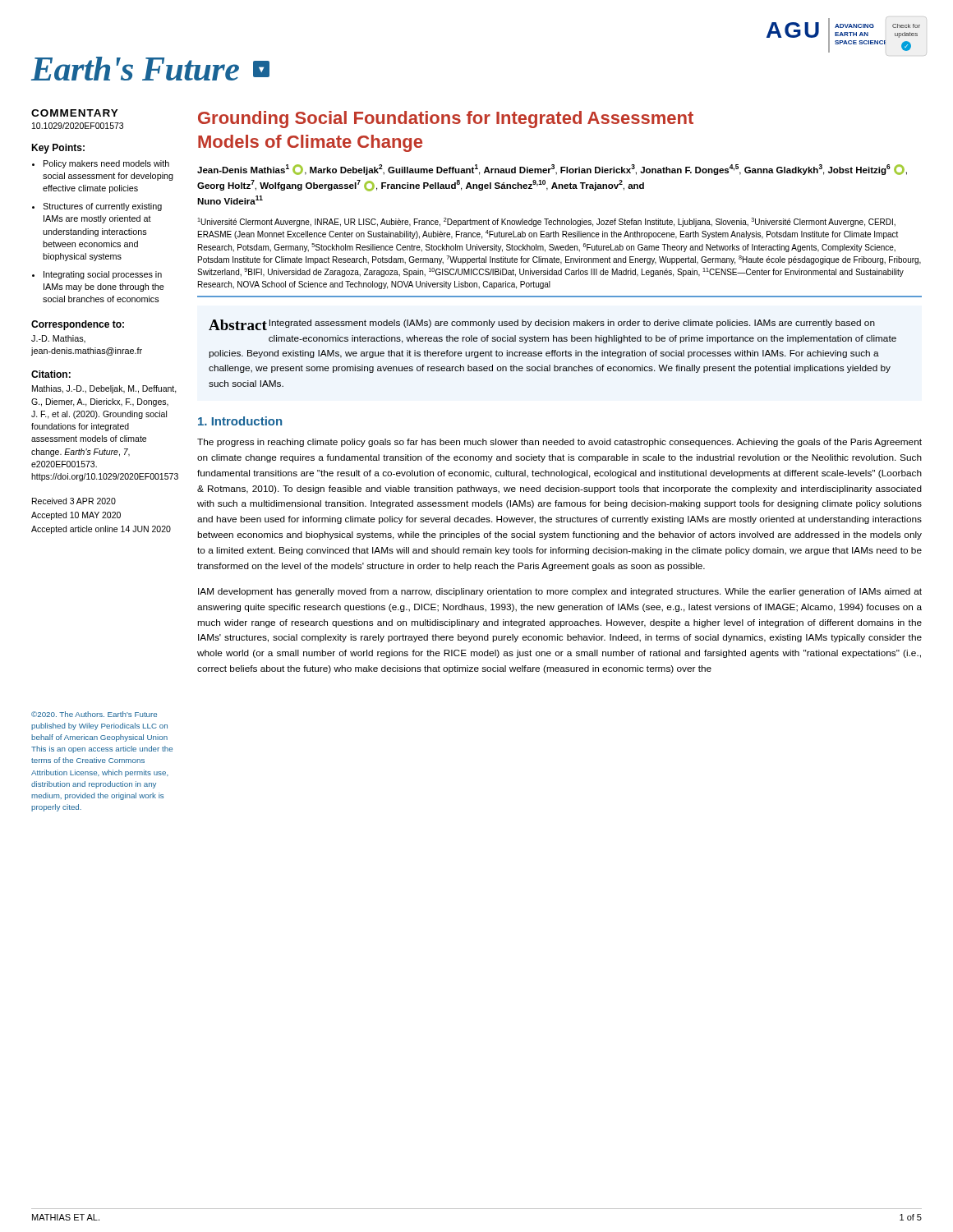Find the text block starting "1Université Clermont Auvergne, INRAE, UR"
This screenshot has width=953, height=1232.
pos(559,253)
